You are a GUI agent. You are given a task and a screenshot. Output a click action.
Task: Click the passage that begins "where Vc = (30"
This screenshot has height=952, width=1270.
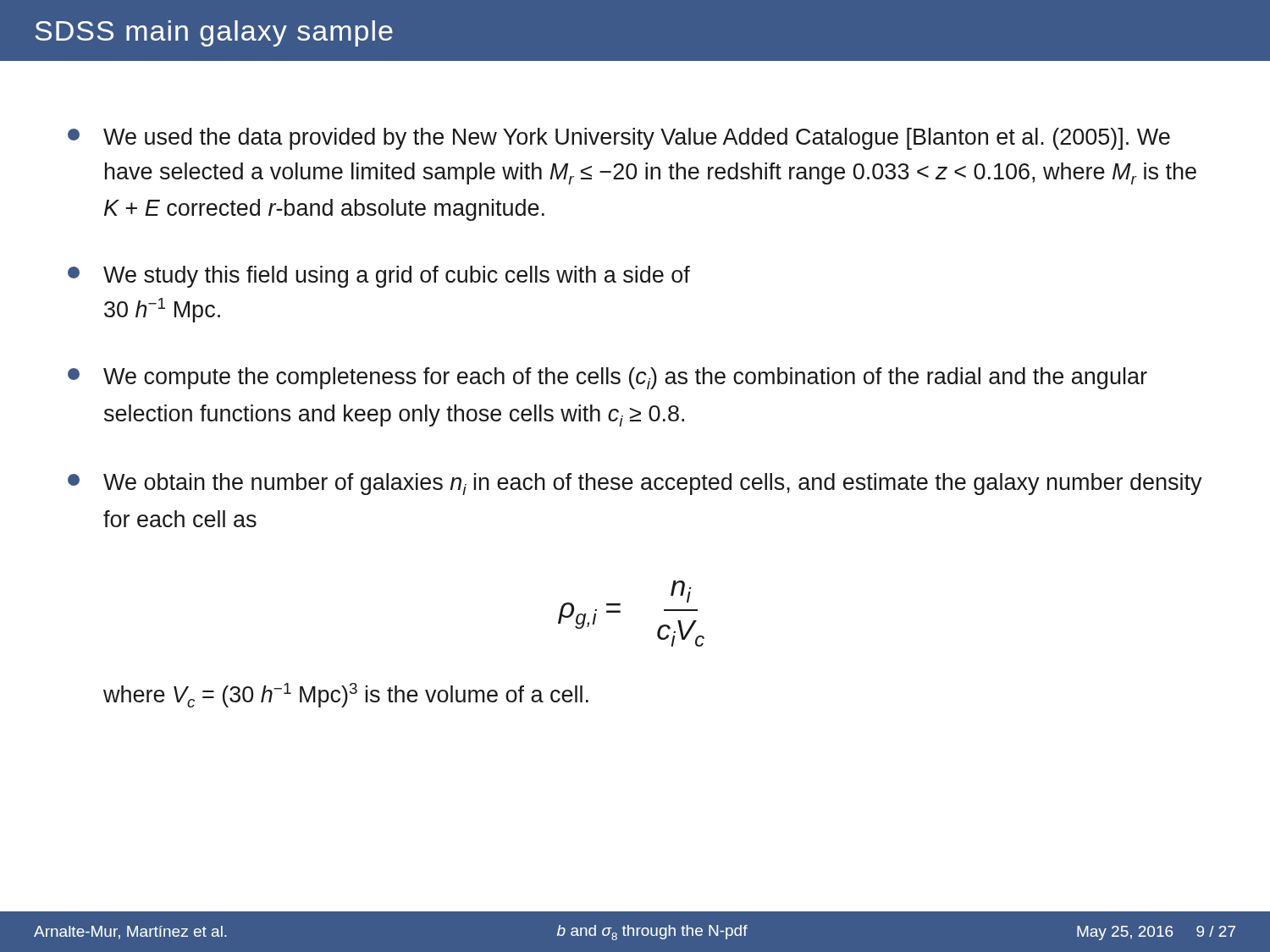(347, 695)
